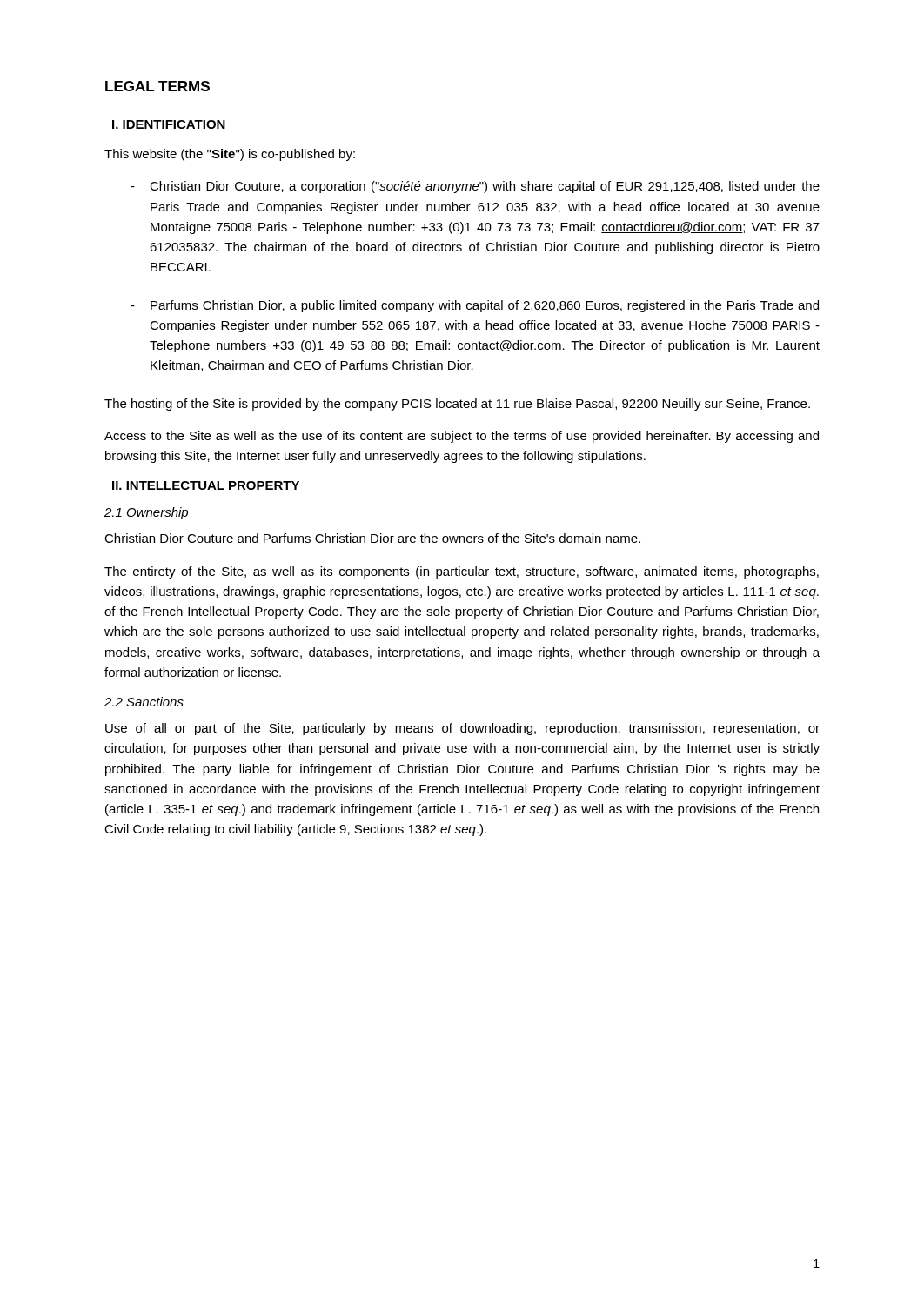
Task: Navigate to the text starting "Use of all or part of"
Action: (x=462, y=778)
